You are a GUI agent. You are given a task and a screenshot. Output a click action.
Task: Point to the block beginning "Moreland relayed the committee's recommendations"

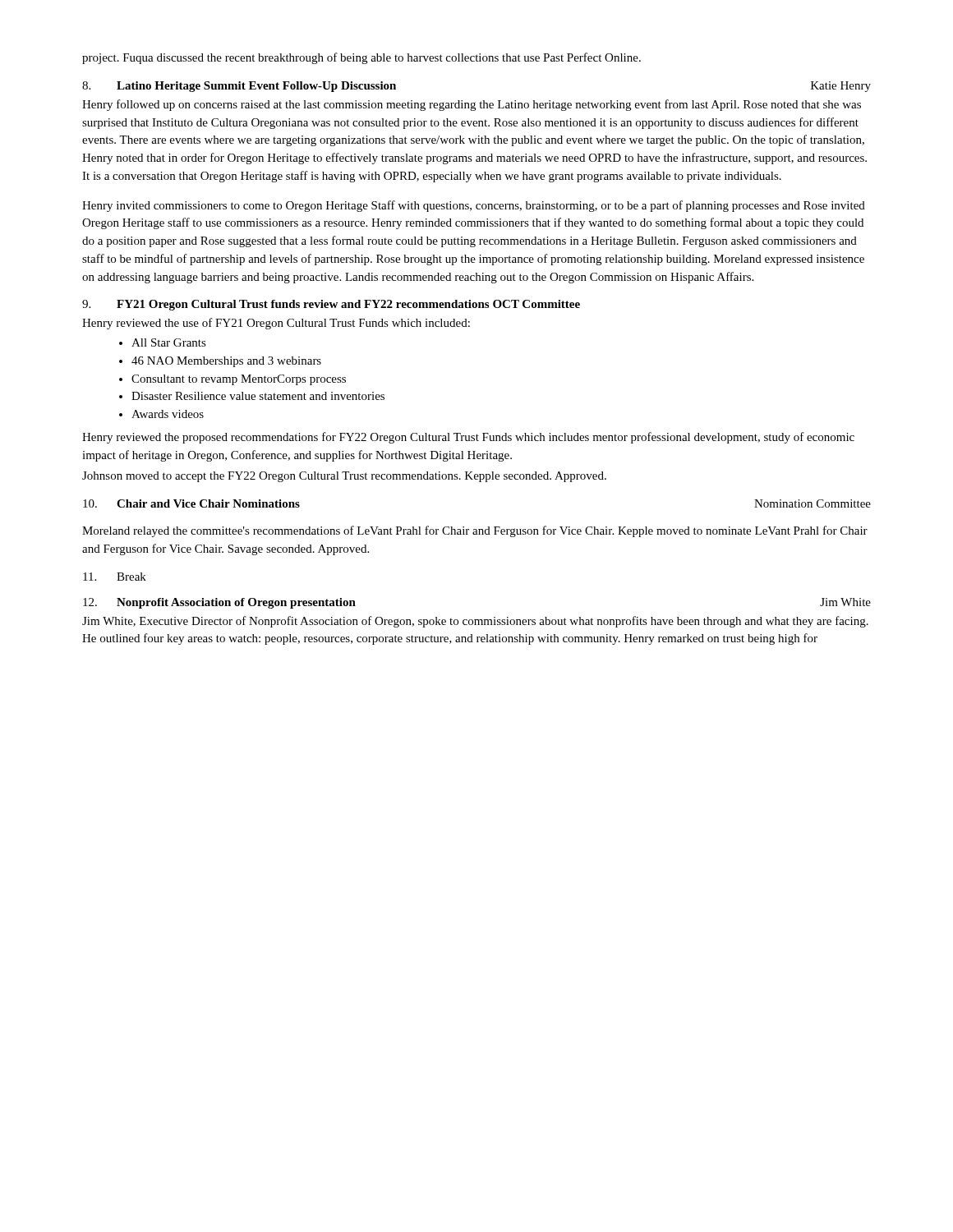coord(476,540)
